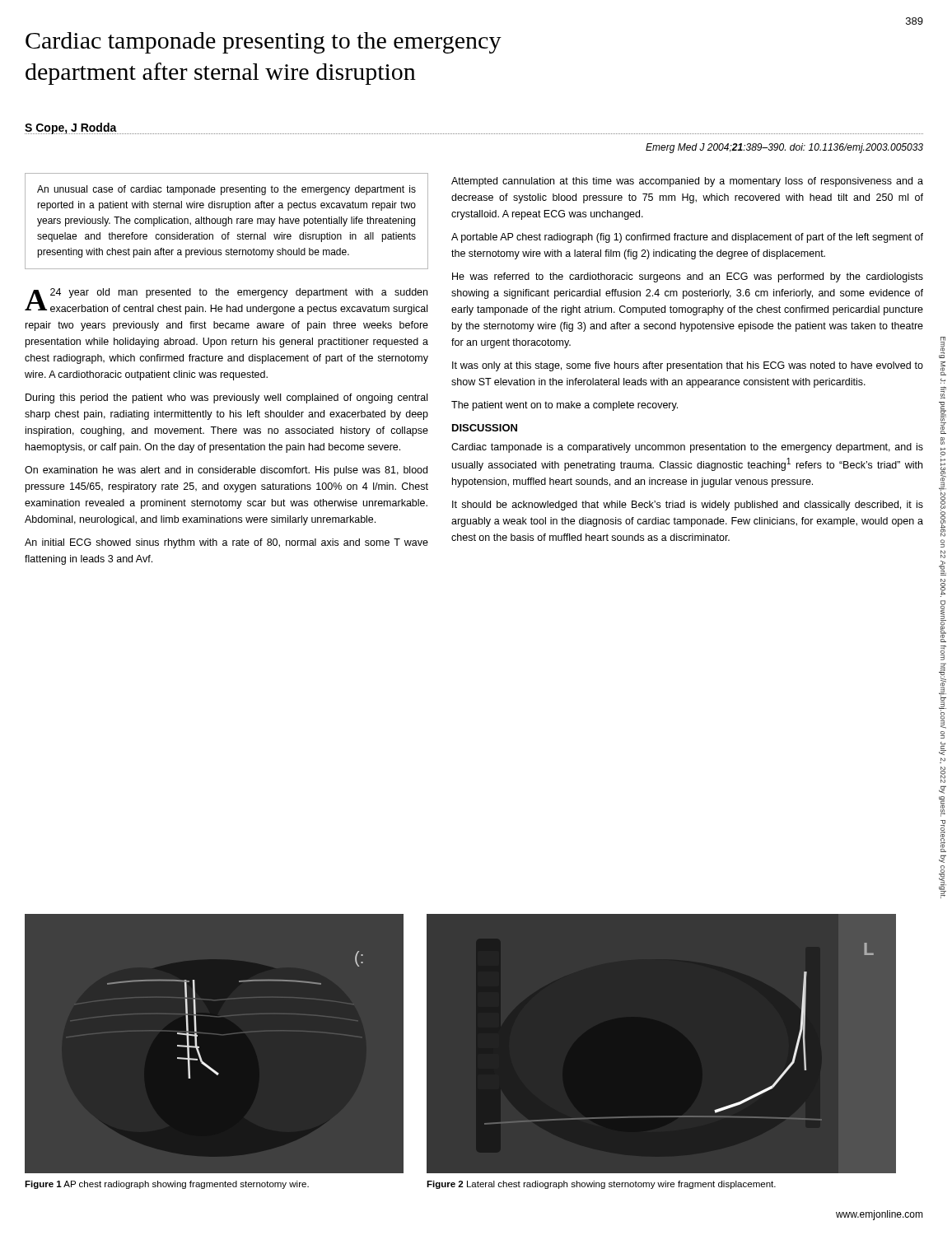This screenshot has width=952, height=1235.
Task: Navigate to the text starting "Attempted cannulation at this time"
Action: pos(687,293)
